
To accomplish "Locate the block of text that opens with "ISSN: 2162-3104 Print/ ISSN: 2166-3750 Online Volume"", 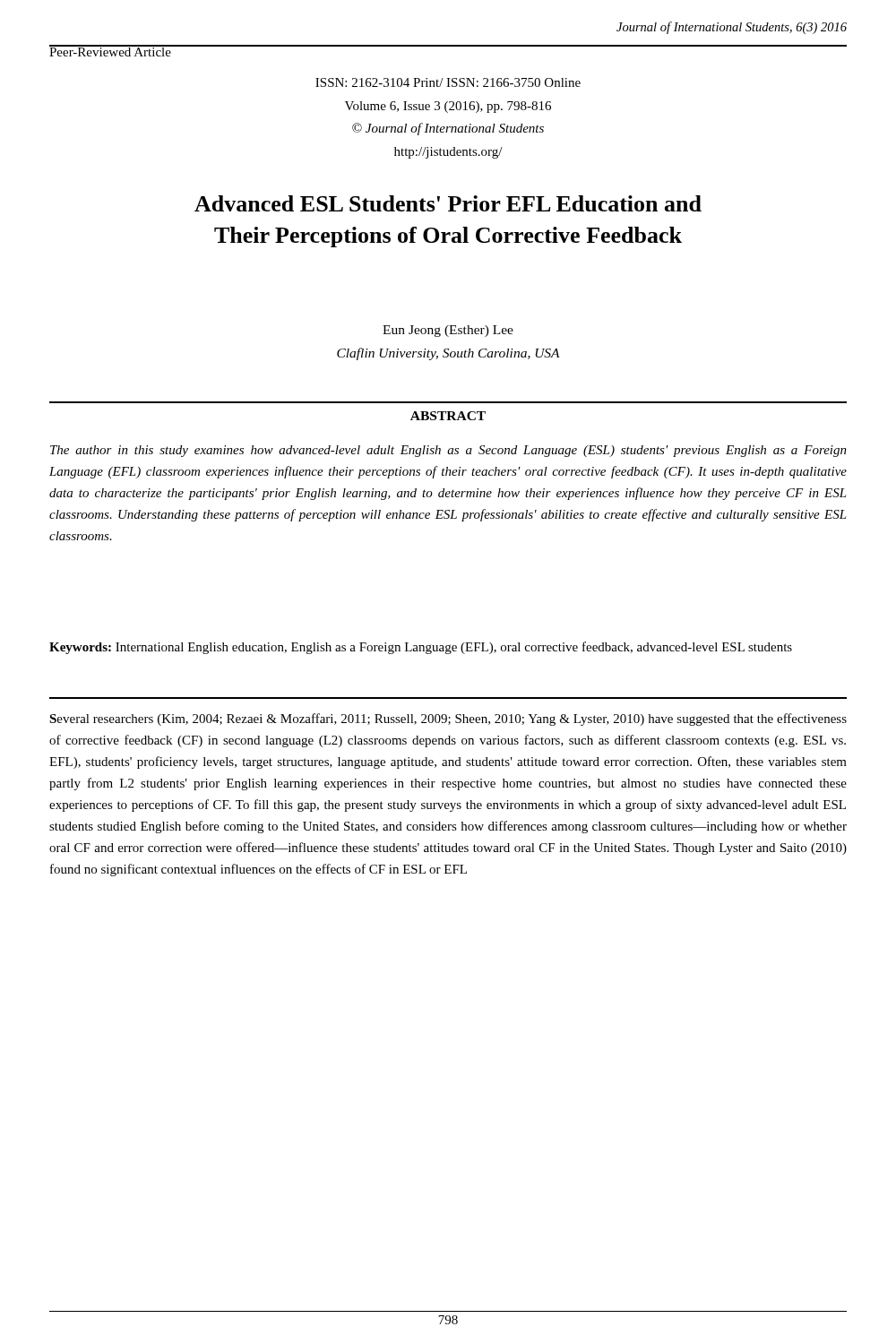I will click(x=448, y=117).
